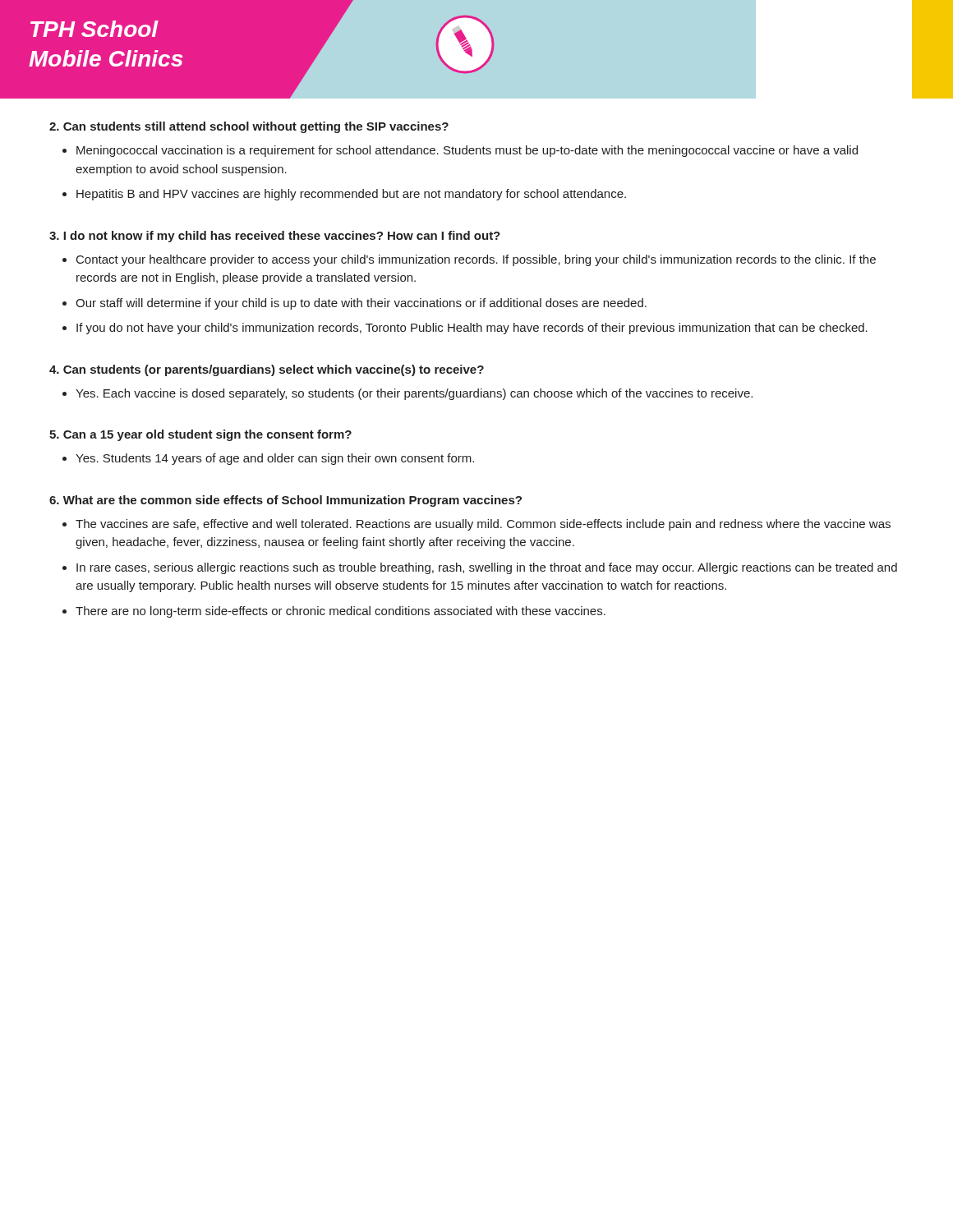Click on the section header containing "2. Can students still attend school"
953x1232 pixels.
[249, 126]
